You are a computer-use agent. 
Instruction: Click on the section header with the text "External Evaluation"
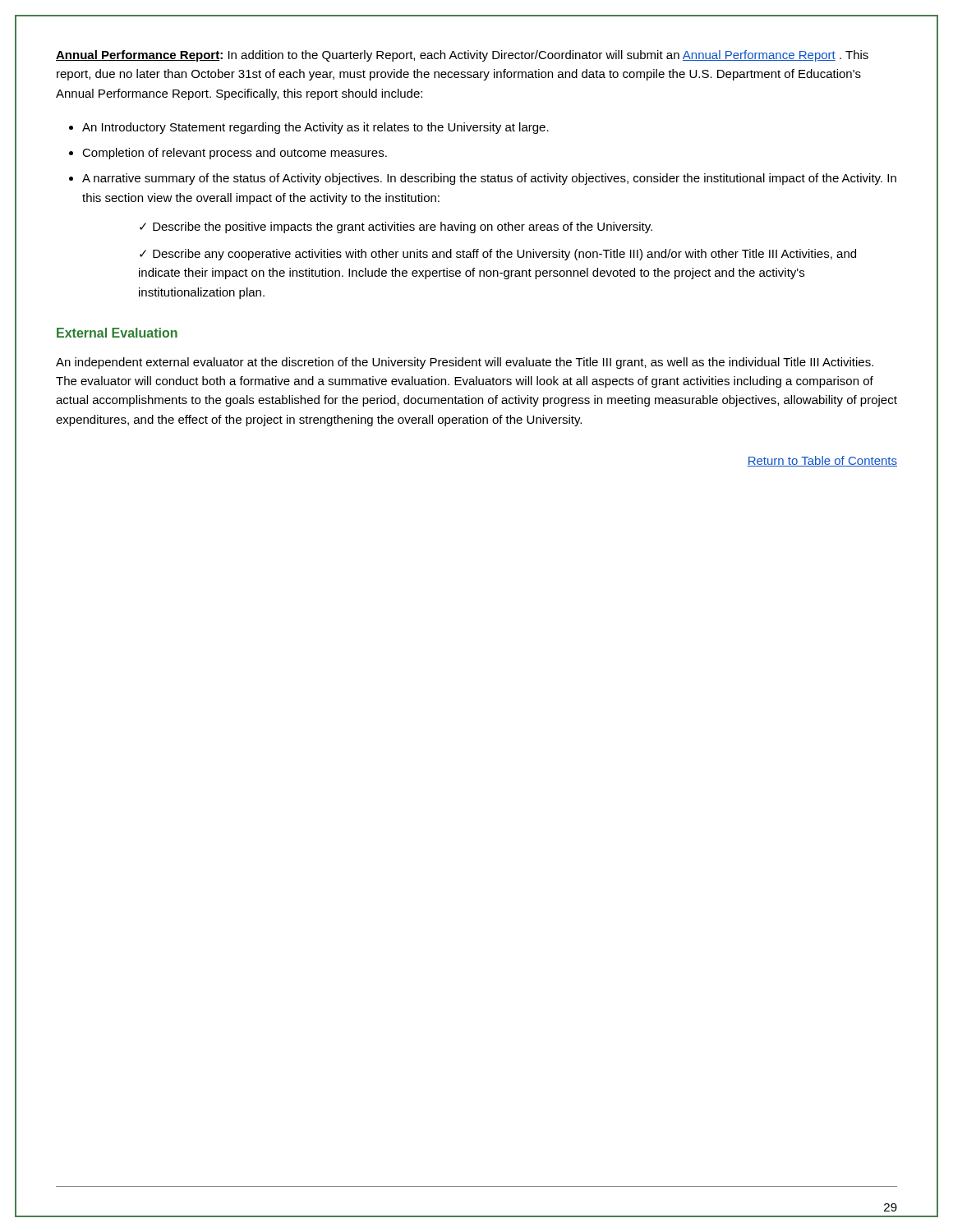point(117,333)
